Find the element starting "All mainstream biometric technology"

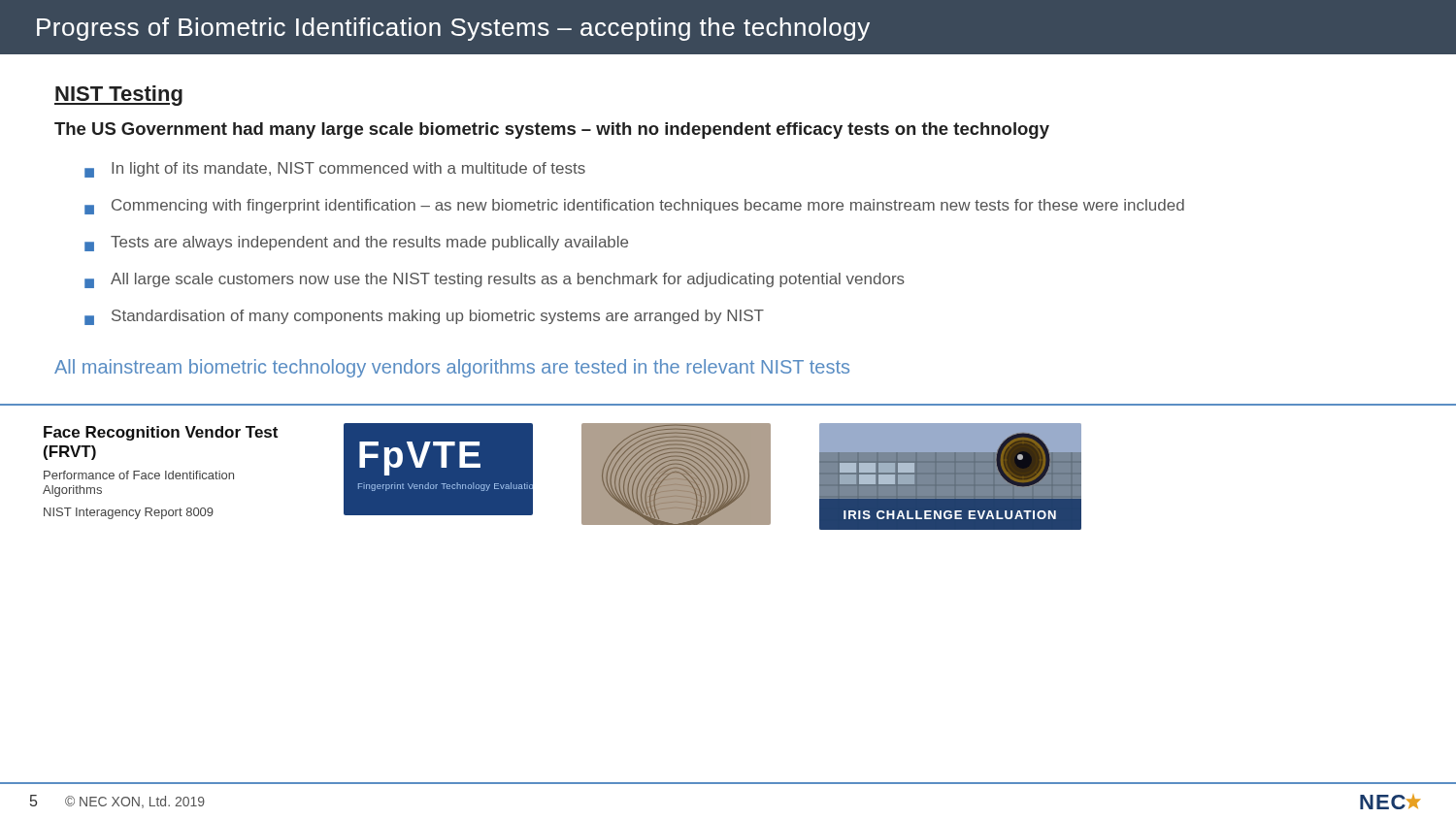coord(452,366)
